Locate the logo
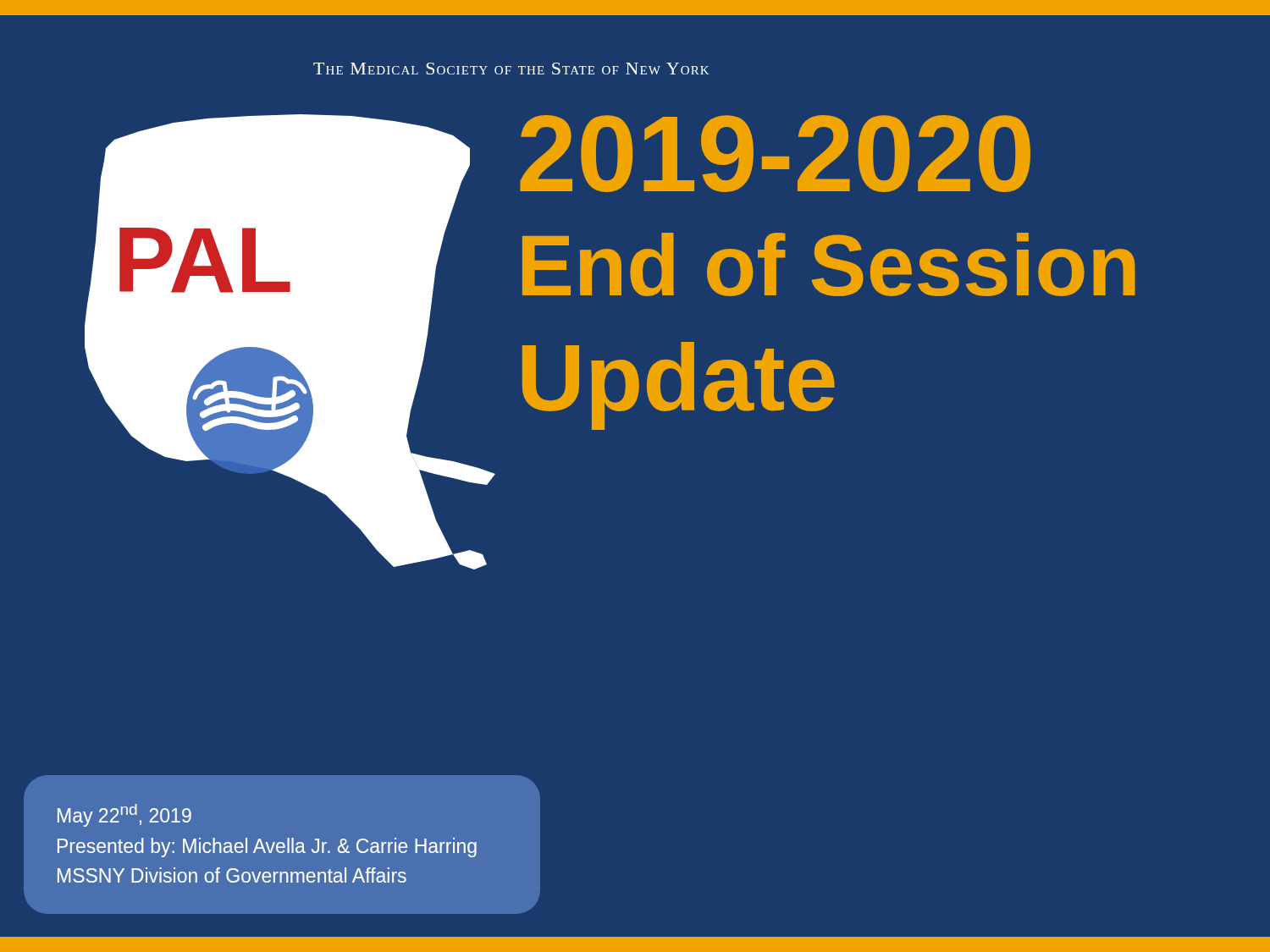Viewport: 1270px width, 952px height. 271,330
